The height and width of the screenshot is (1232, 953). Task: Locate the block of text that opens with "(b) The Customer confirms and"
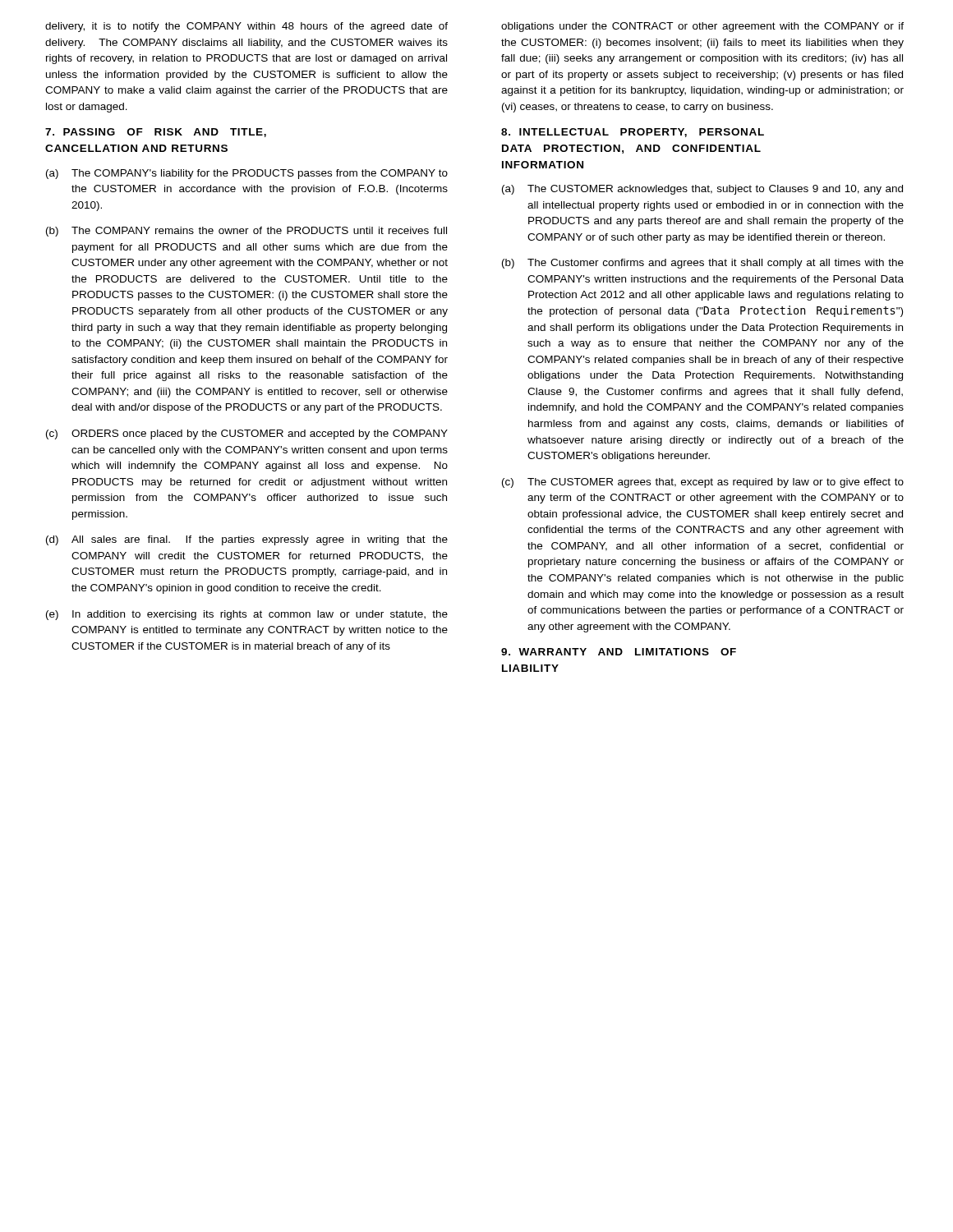(x=702, y=359)
